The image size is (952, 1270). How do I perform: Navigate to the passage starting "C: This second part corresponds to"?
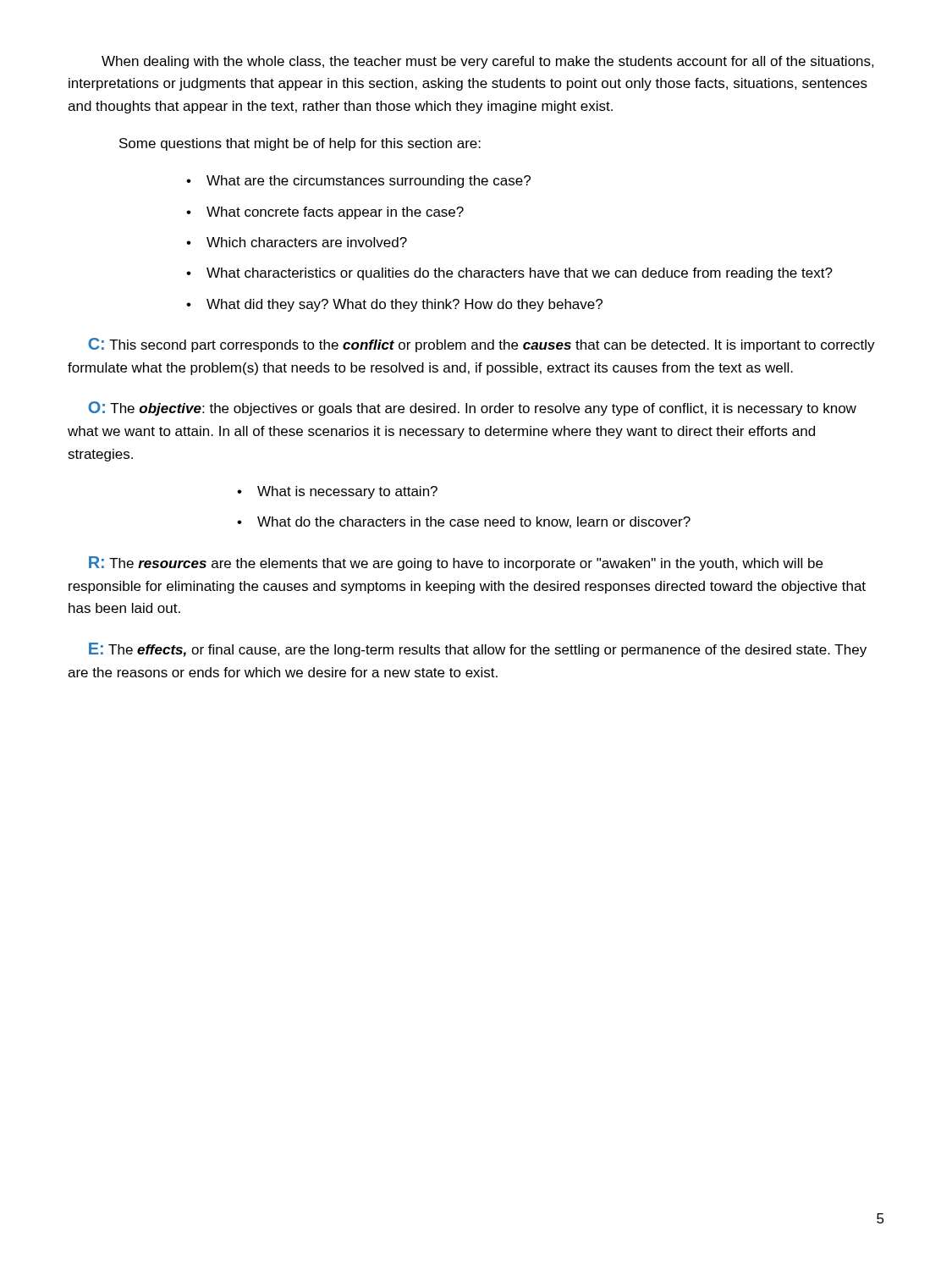(x=471, y=355)
